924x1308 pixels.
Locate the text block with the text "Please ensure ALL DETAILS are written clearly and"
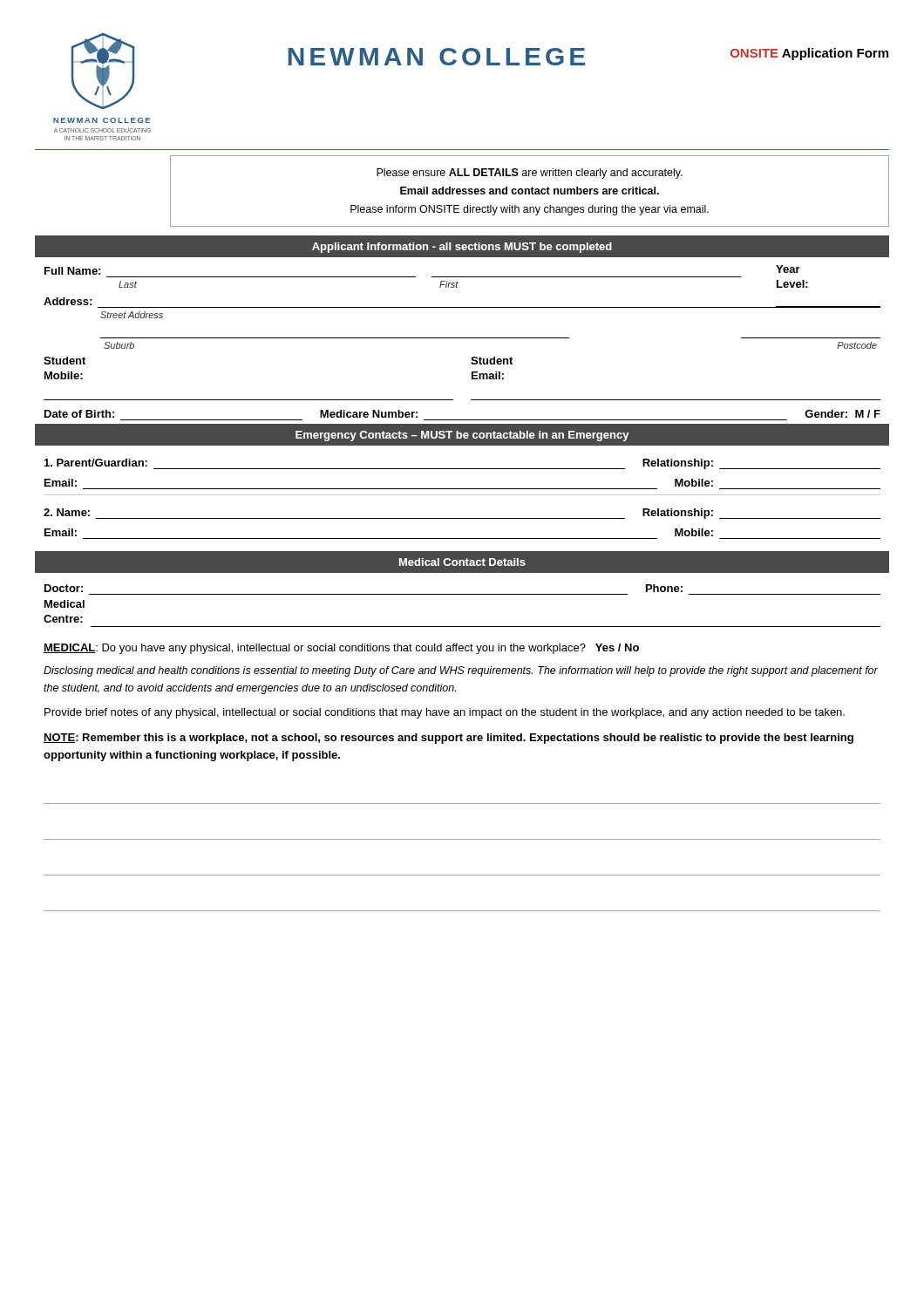coord(530,191)
